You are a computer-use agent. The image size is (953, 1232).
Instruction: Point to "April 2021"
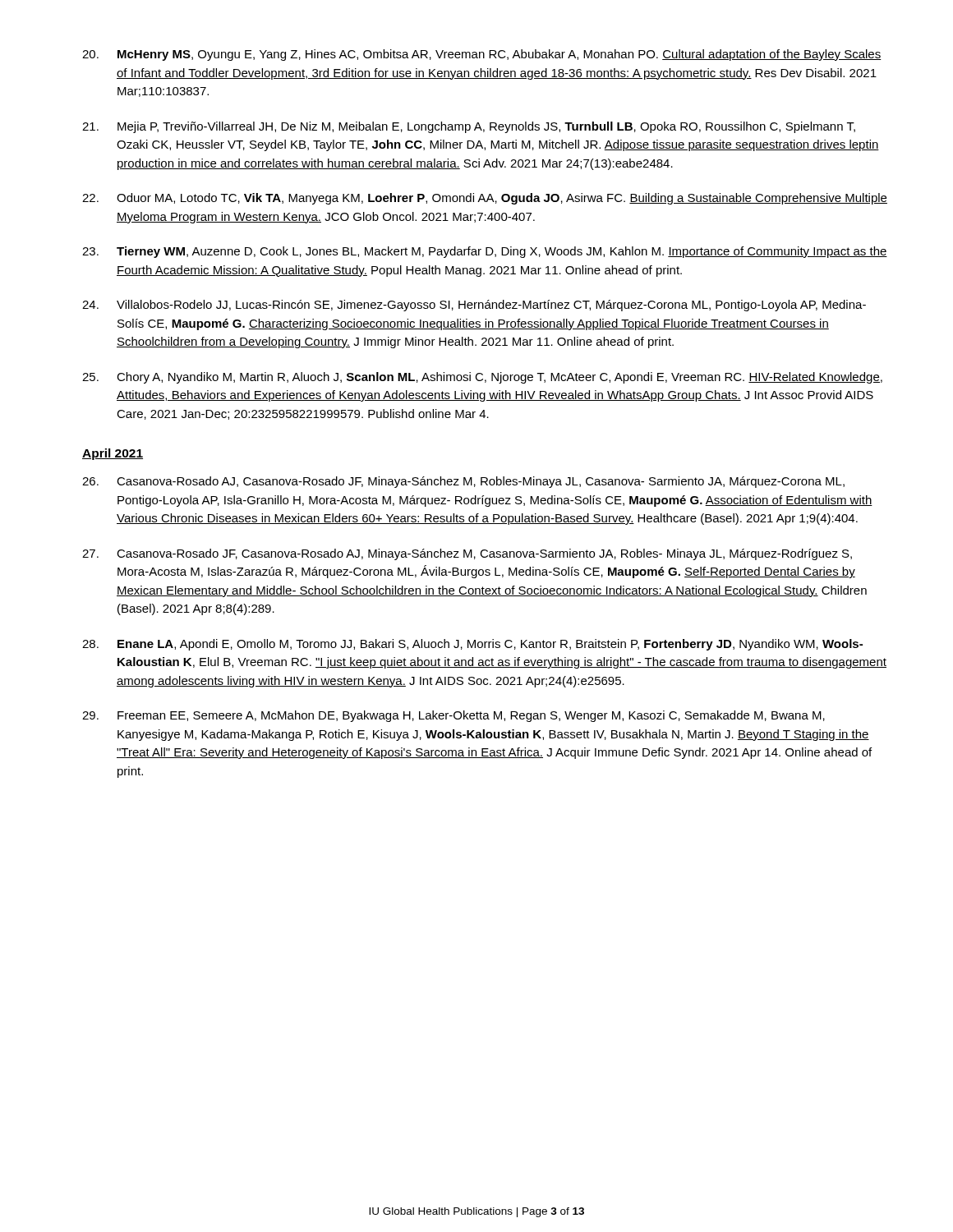tap(113, 453)
